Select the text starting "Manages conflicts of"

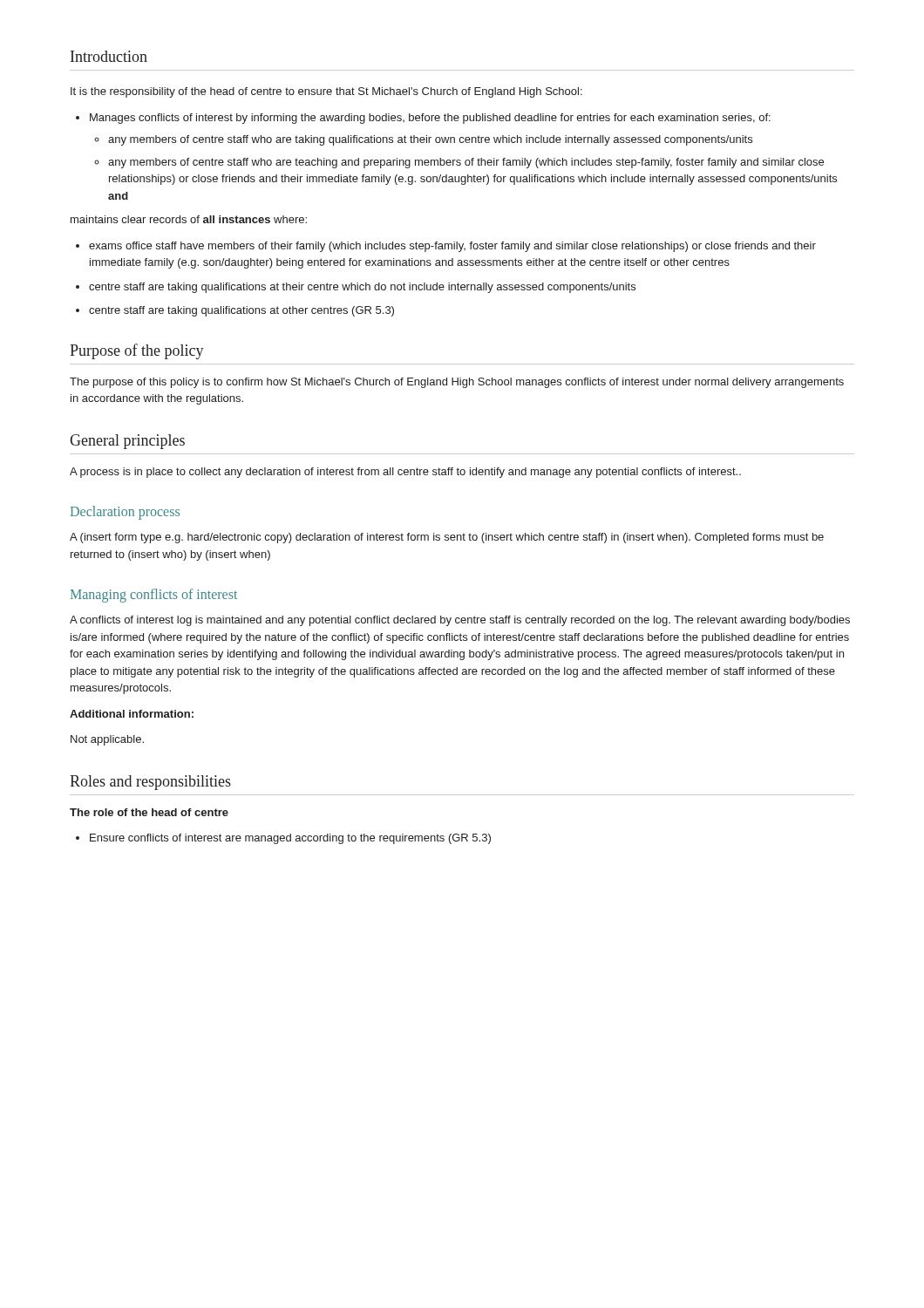[x=462, y=156]
